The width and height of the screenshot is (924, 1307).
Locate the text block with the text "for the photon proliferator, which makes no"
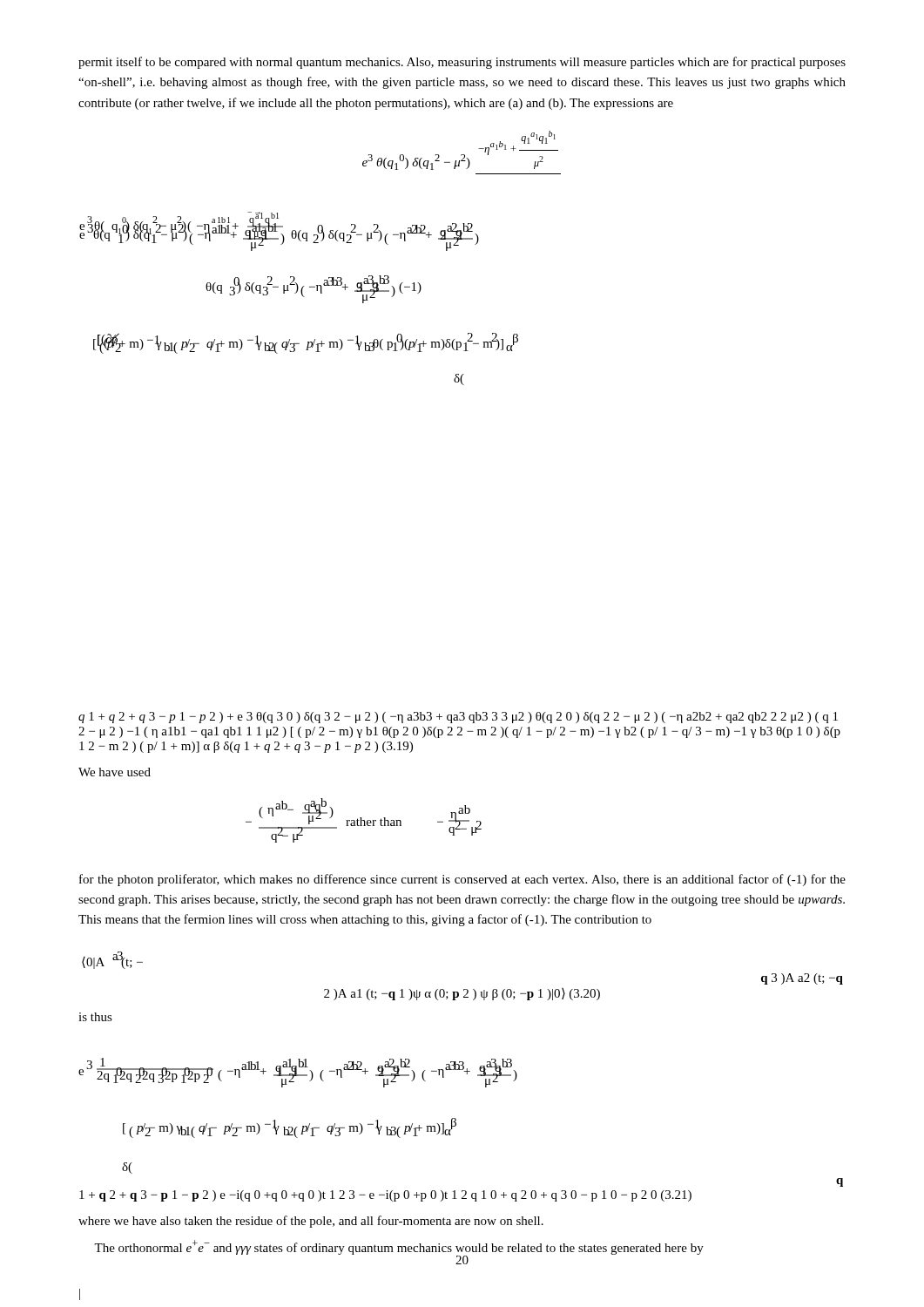tap(462, 899)
